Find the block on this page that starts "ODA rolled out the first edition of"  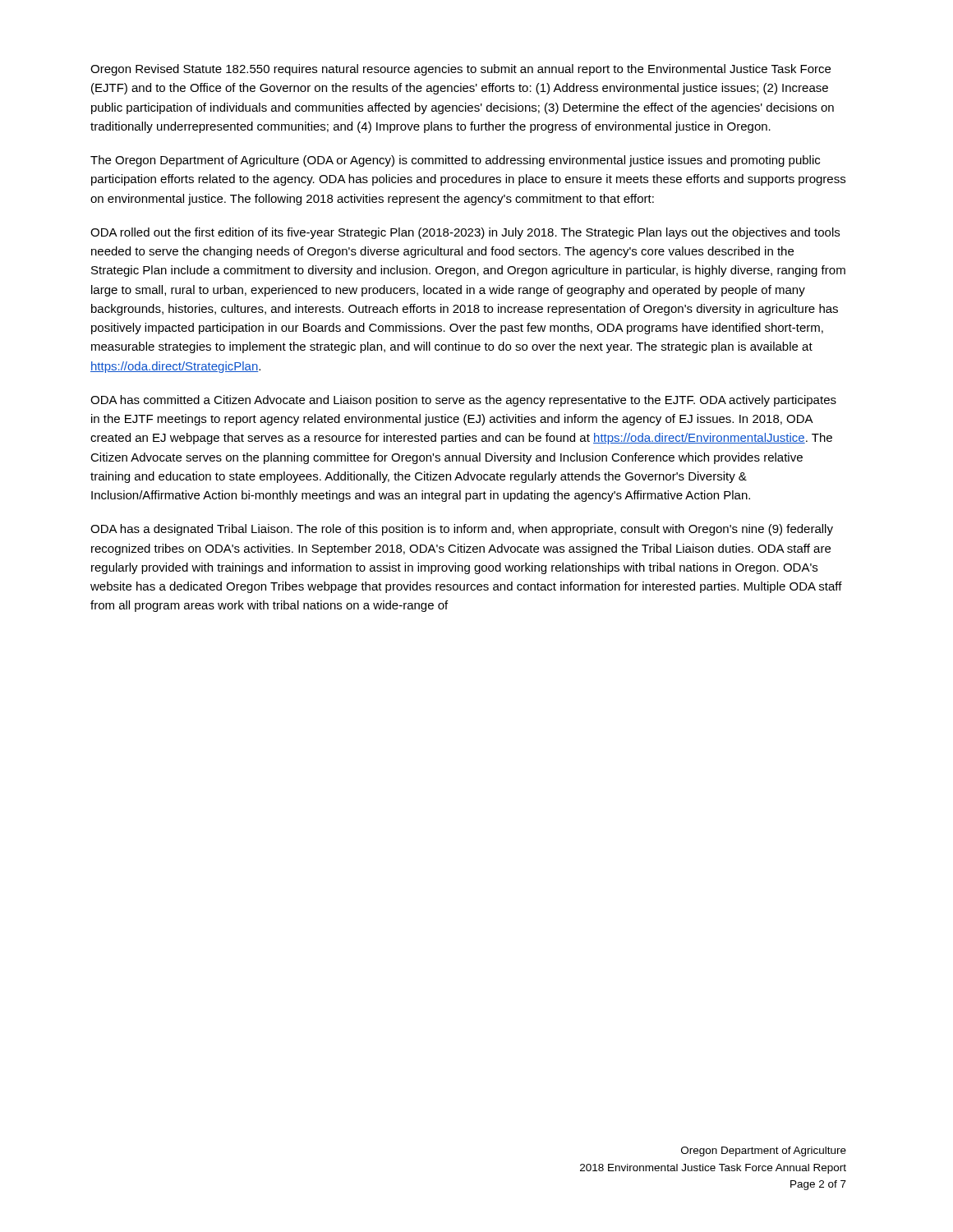pyautogui.click(x=468, y=299)
